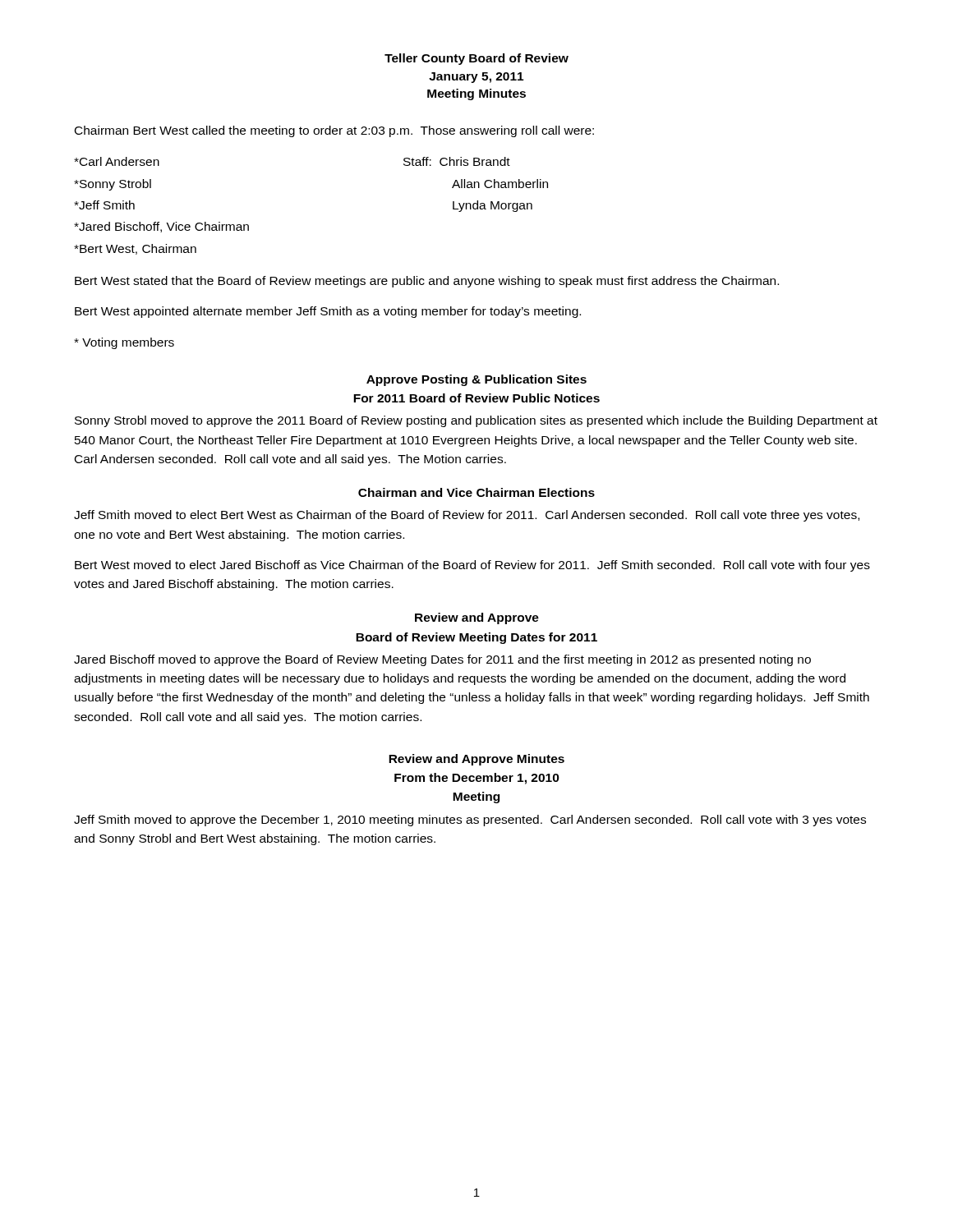Screen dimensions: 1232x953
Task: Where is the passage that starts "Sonny Strobl moved to approve"?
Action: point(476,439)
